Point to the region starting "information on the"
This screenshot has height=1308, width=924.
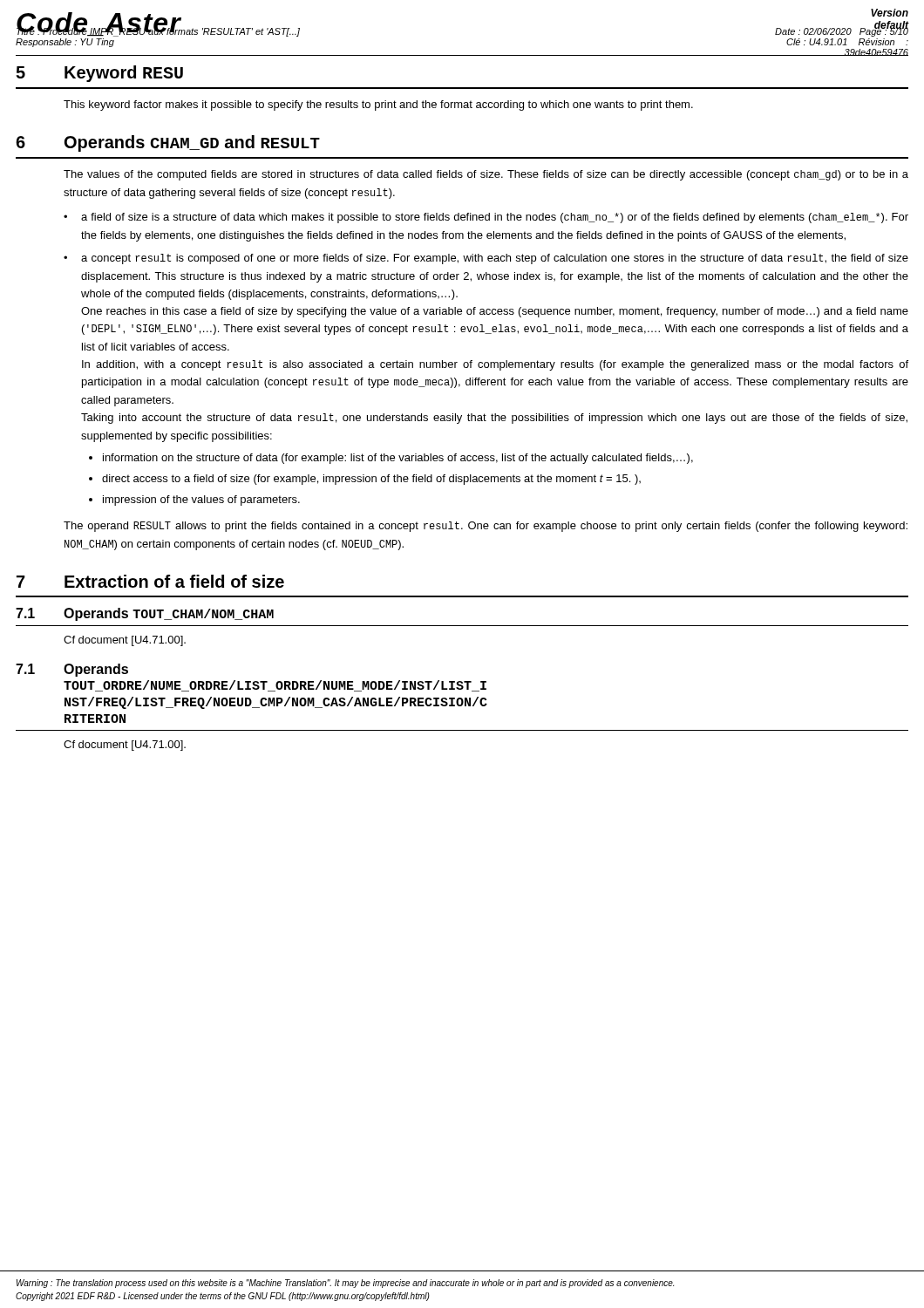(398, 457)
